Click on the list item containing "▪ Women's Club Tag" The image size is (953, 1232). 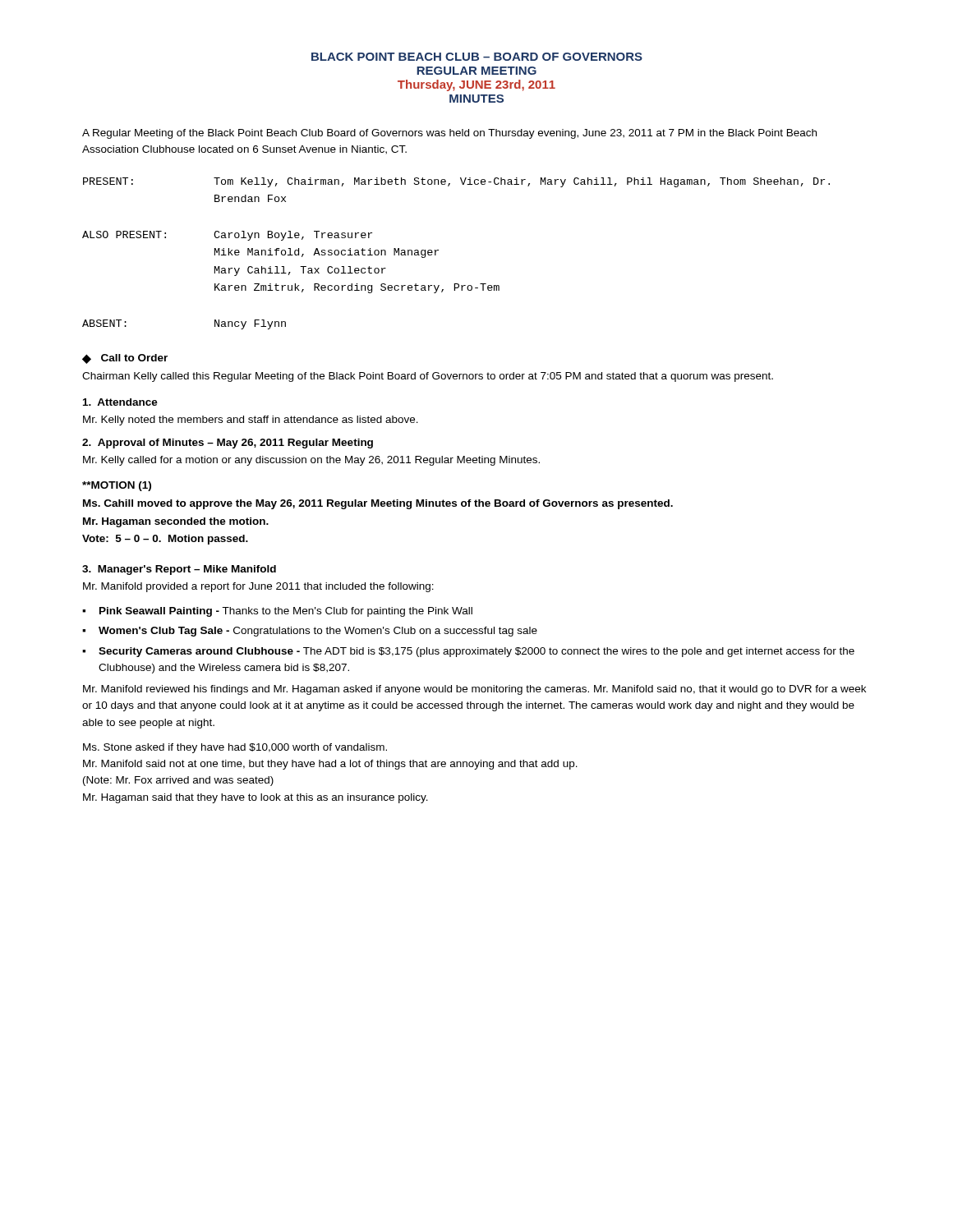tap(476, 631)
